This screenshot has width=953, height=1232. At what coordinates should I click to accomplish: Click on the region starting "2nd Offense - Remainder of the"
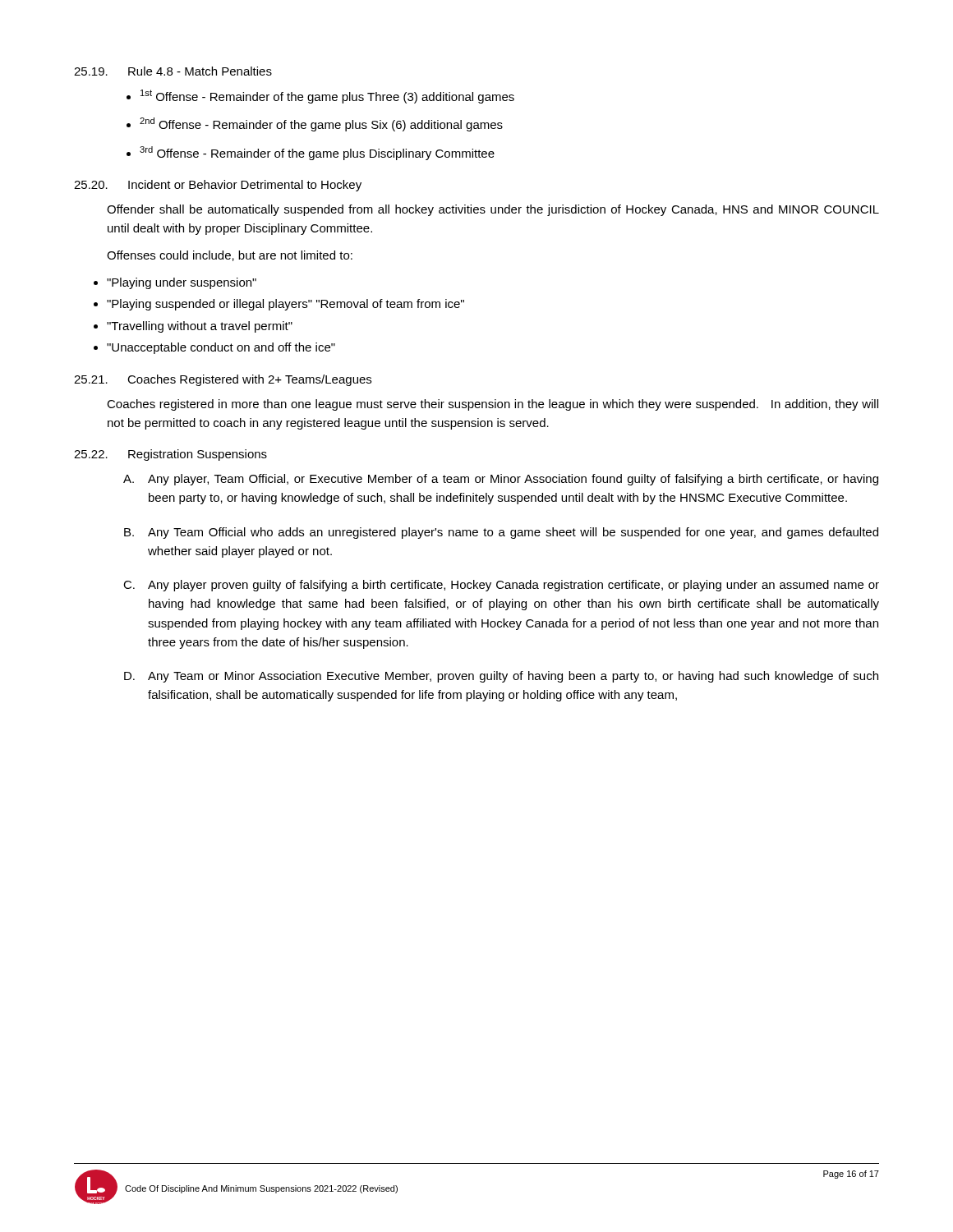point(321,124)
